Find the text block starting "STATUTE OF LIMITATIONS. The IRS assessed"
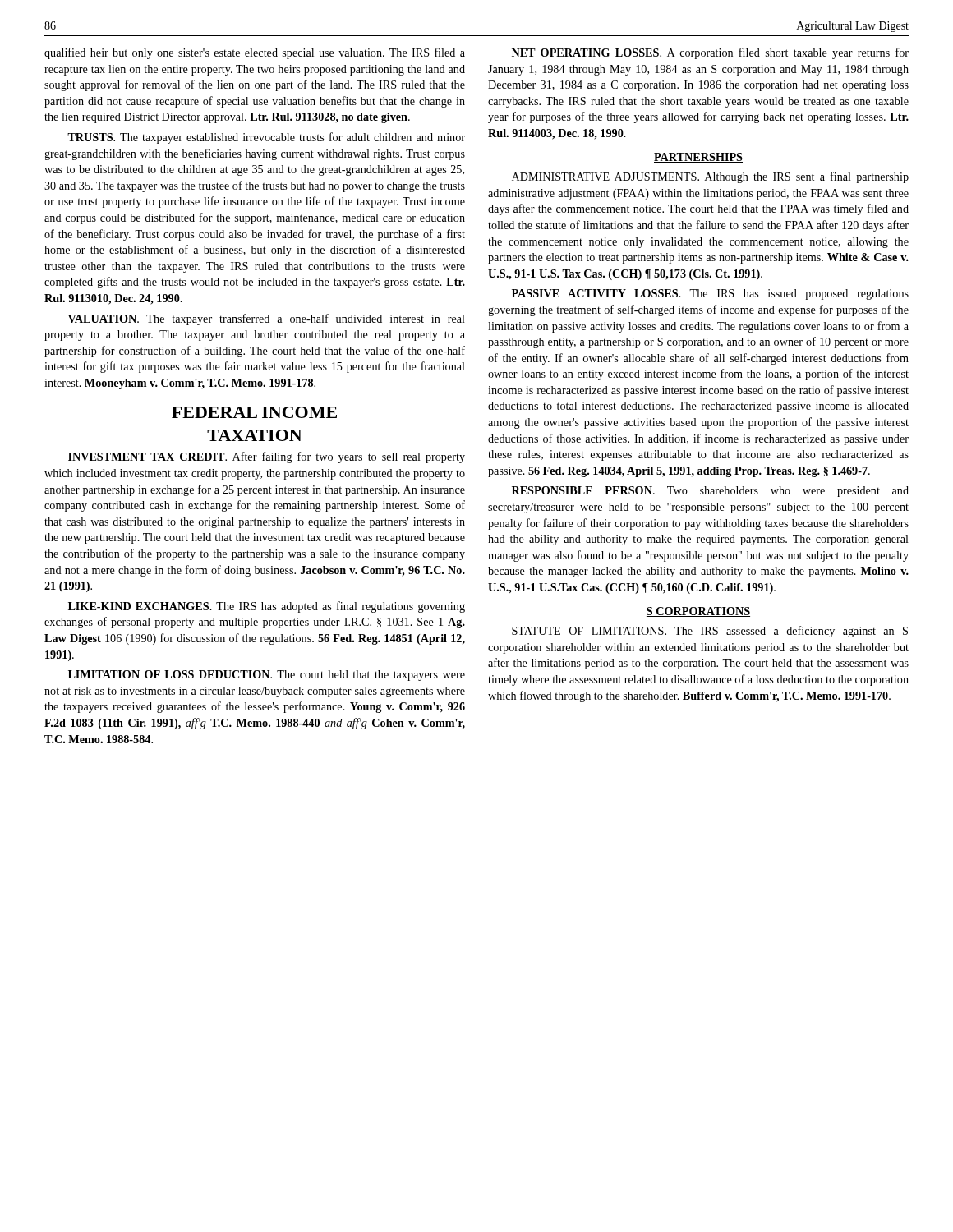The height and width of the screenshot is (1232, 953). (x=698, y=664)
